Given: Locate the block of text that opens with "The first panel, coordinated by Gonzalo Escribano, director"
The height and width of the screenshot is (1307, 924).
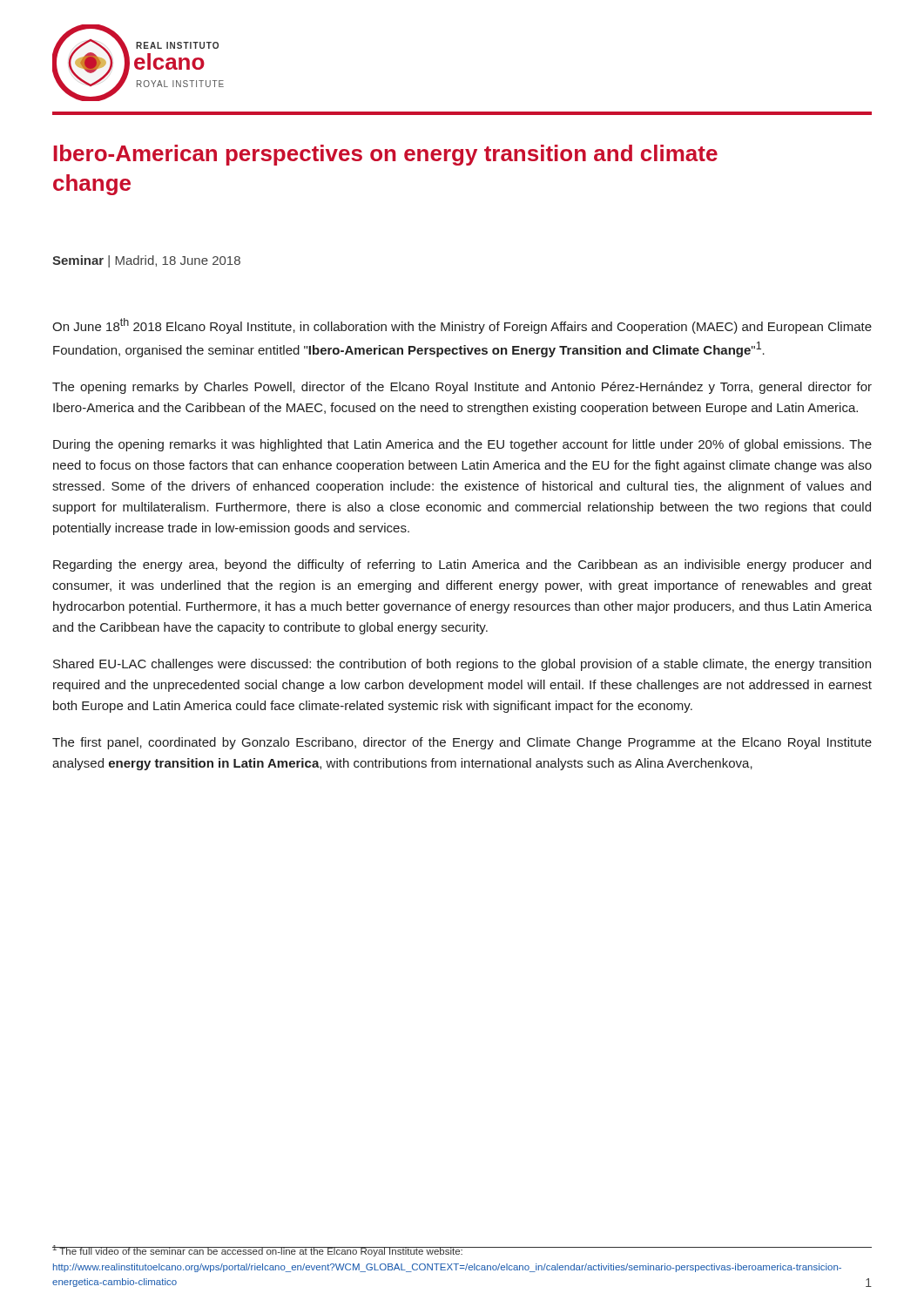Looking at the screenshot, I should coord(462,753).
